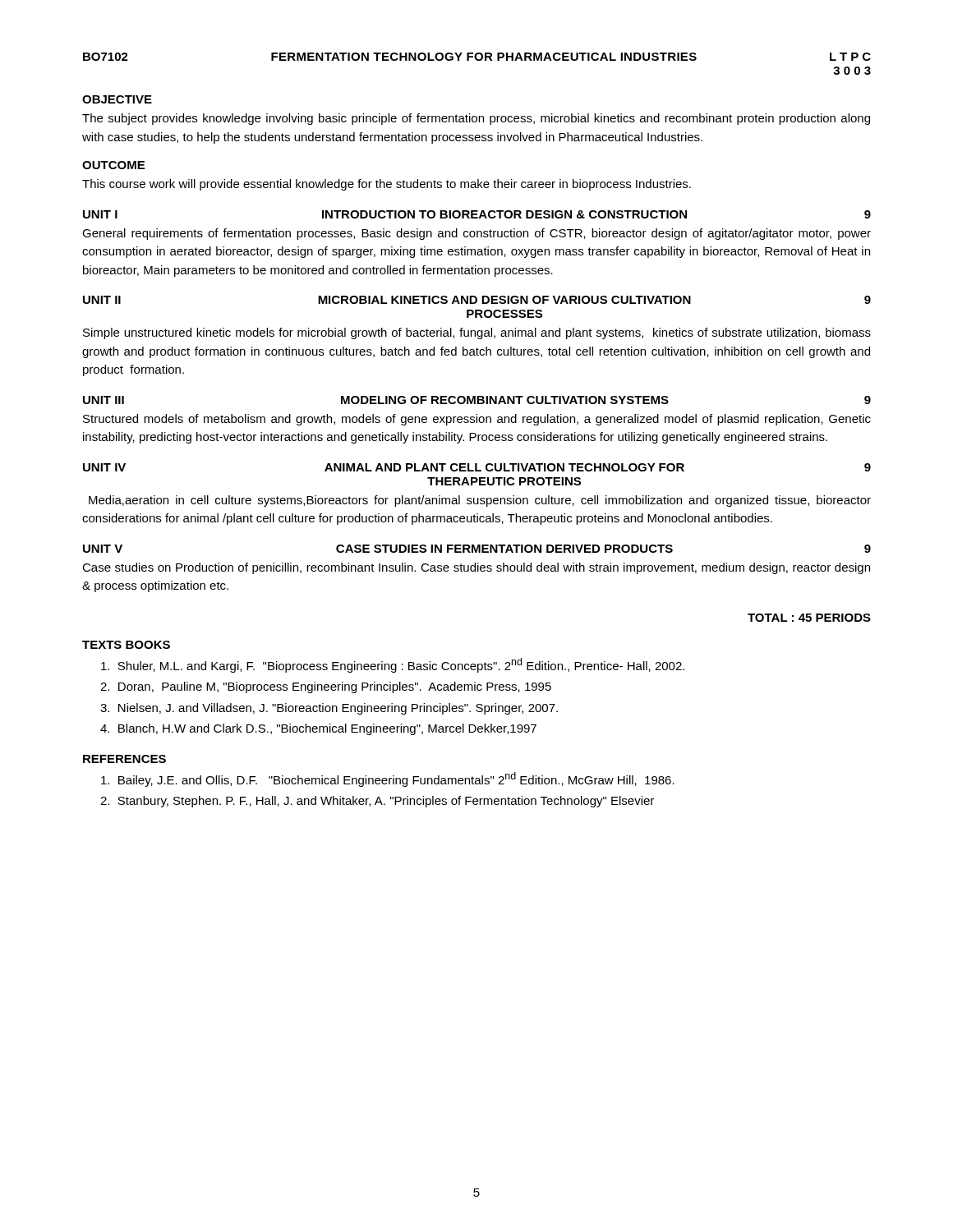The height and width of the screenshot is (1232, 953).
Task: Locate the block starting "3. Nielsen, J. and Villadsen, J. "Bioreaction Engineering"
Action: coord(330,707)
